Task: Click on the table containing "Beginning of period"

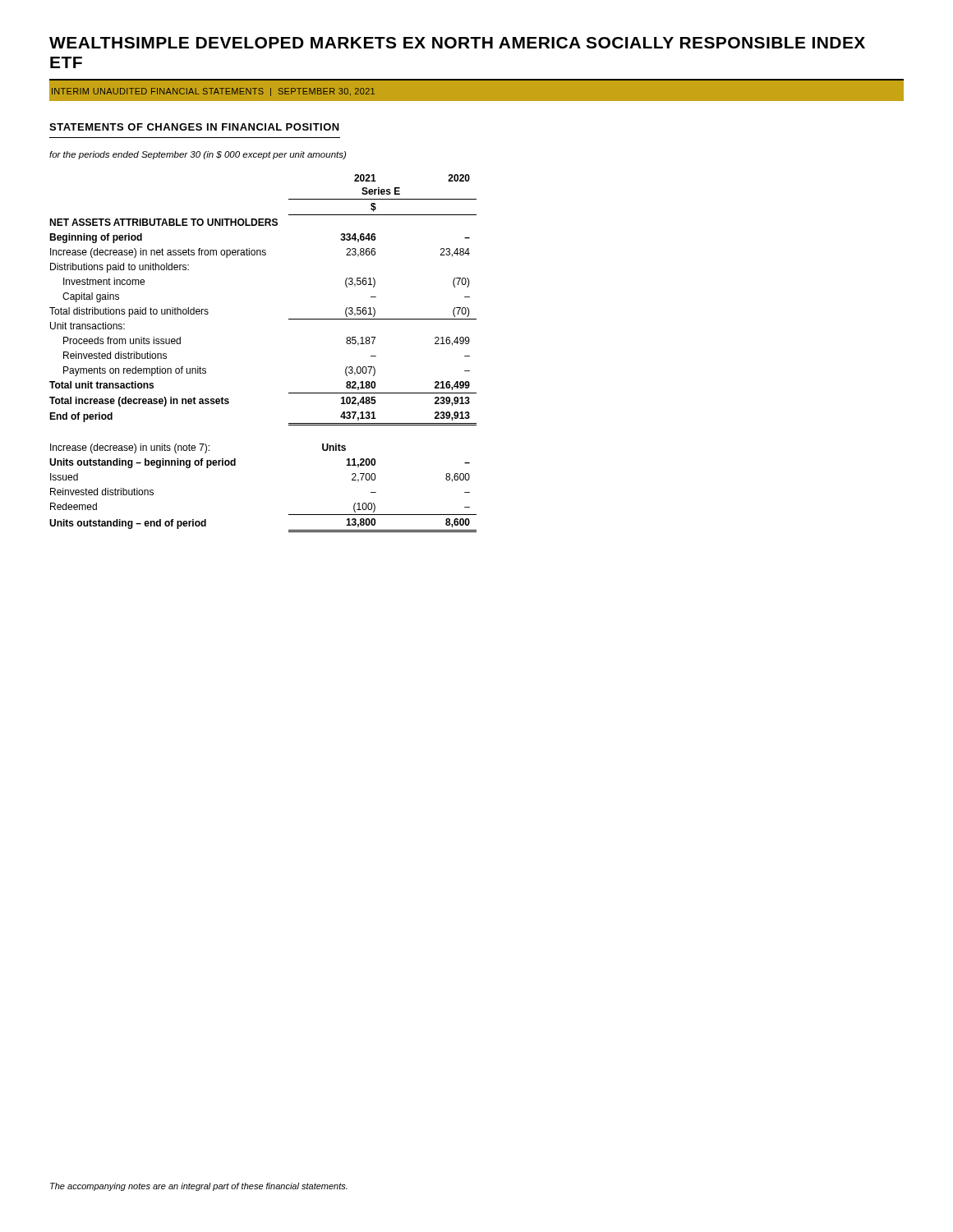Action: (476, 352)
